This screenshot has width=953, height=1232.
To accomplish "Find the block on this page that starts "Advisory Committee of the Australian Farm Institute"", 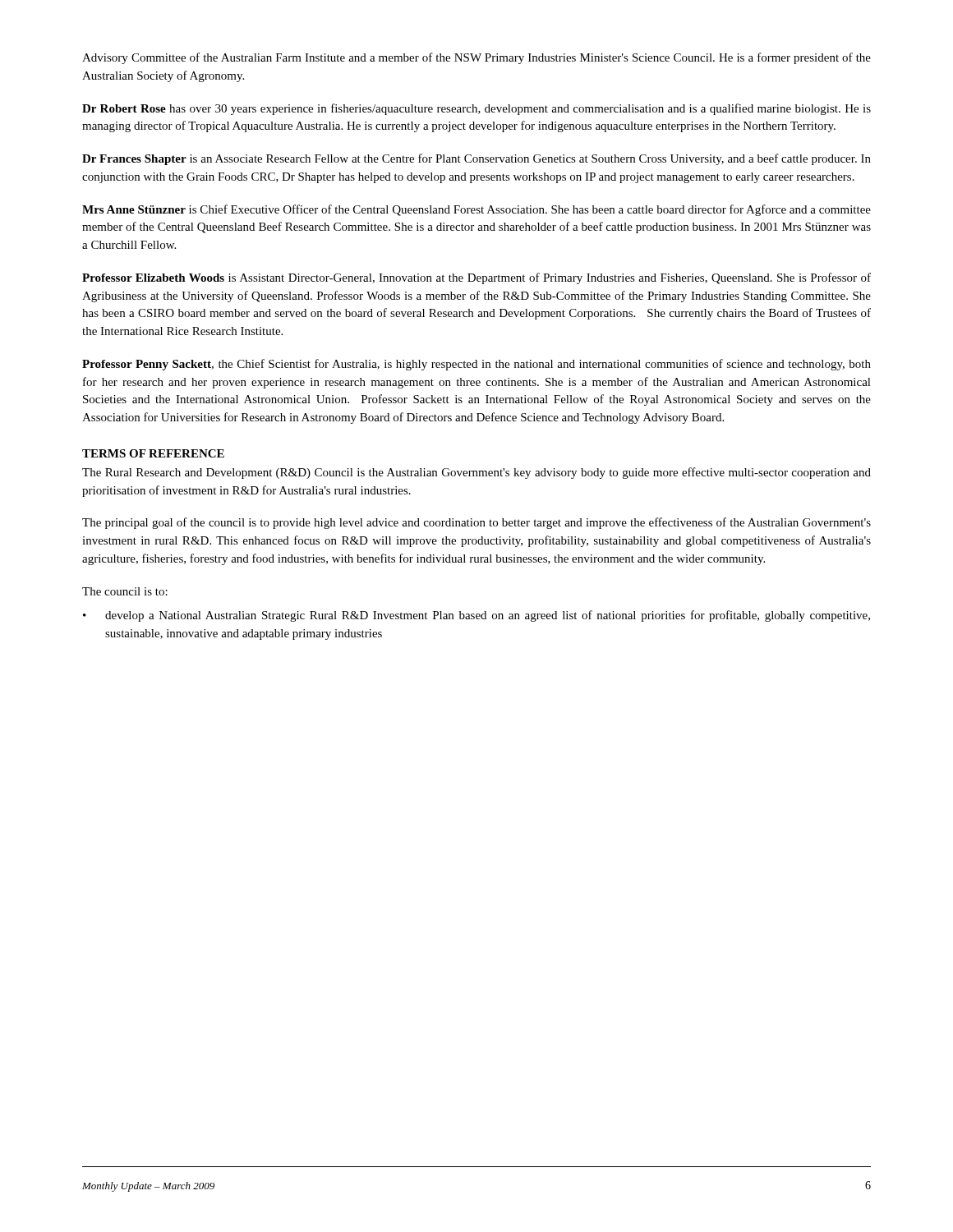I will click(476, 66).
